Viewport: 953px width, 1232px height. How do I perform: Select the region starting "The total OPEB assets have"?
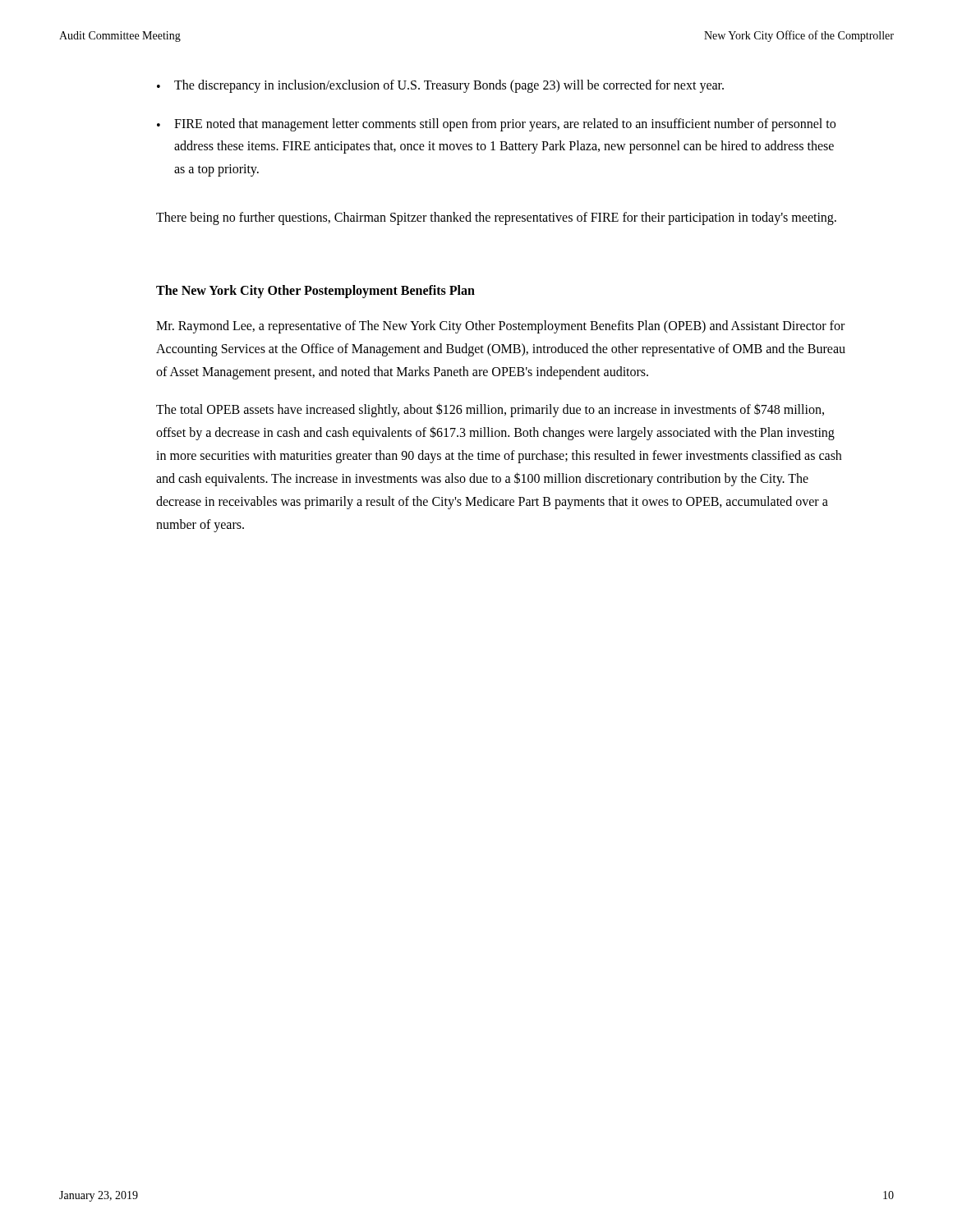point(499,467)
